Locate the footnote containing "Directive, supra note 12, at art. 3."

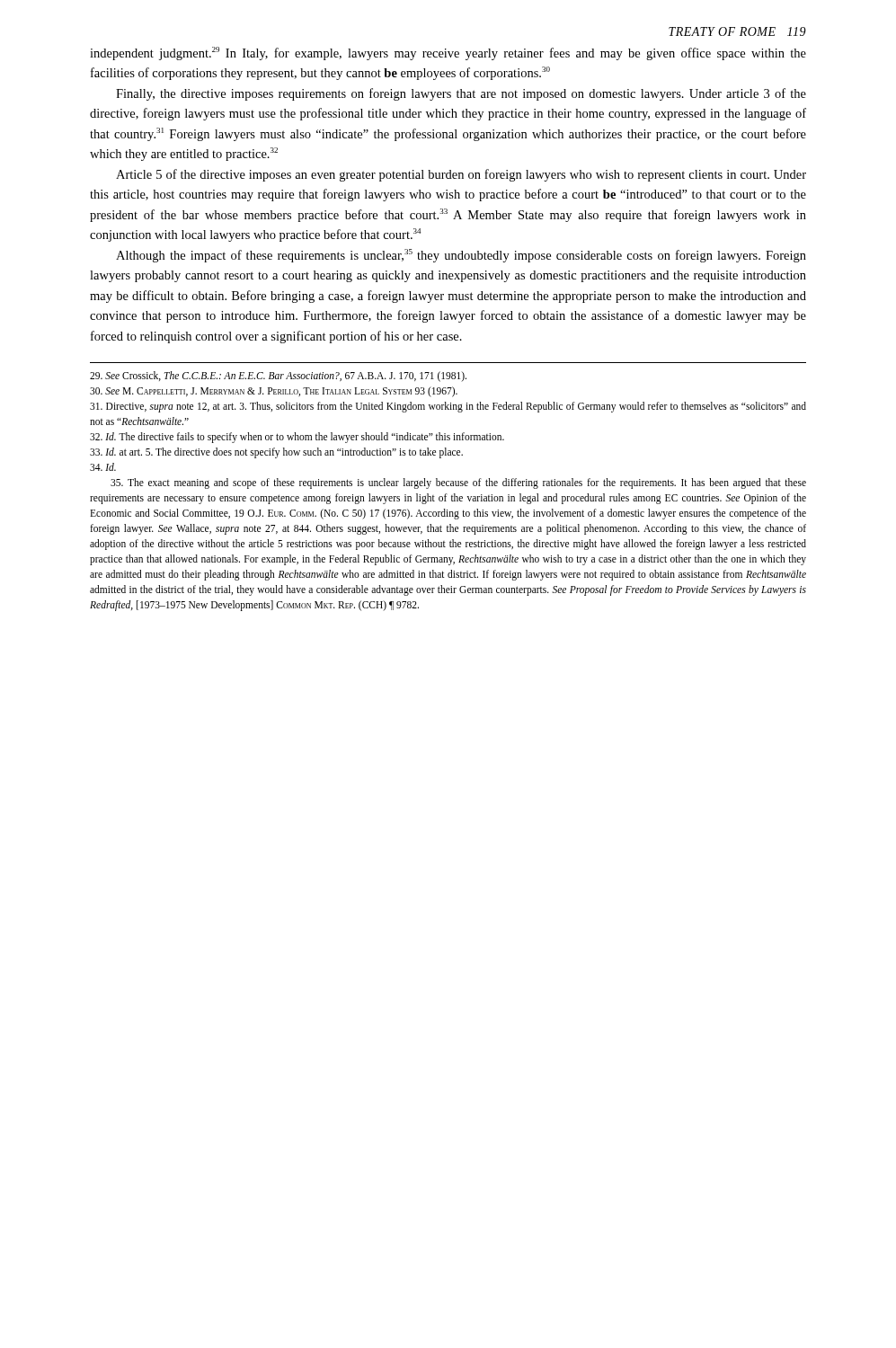(x=448, y=414)
